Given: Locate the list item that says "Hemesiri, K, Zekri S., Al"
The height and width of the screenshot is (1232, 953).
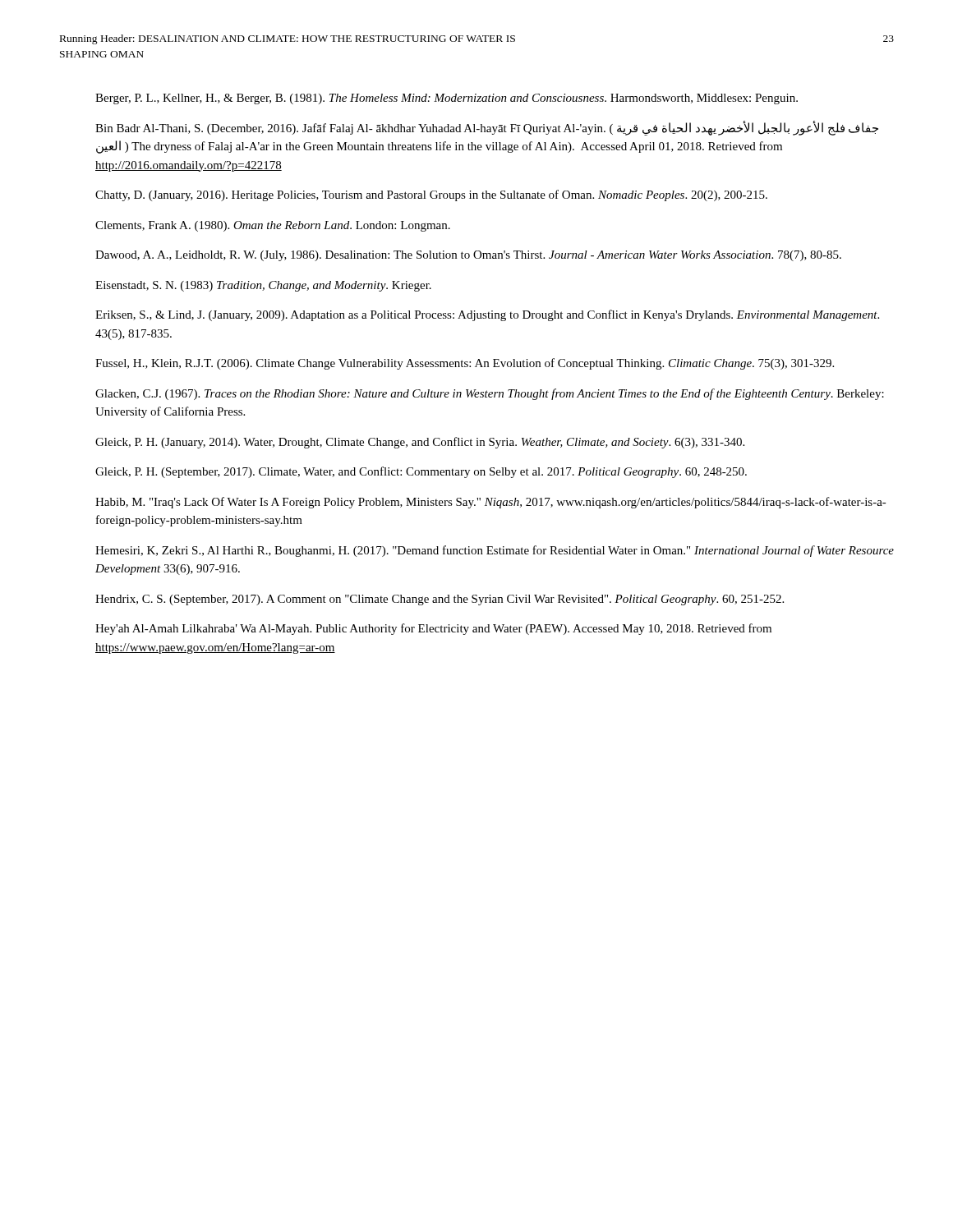Looking at the screenshot, I should (476, 559).
